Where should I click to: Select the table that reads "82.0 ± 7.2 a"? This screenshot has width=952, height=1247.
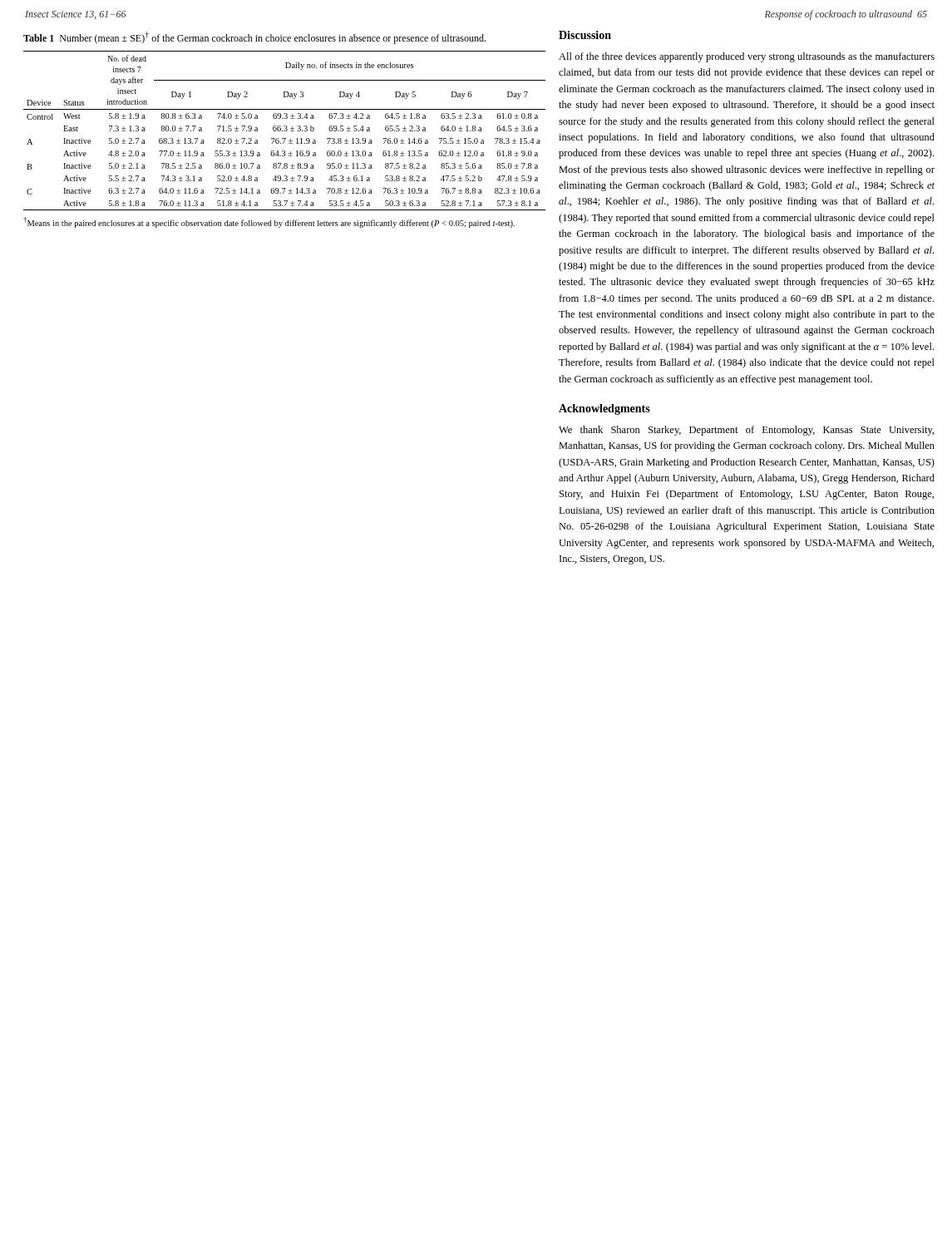point(284,130)
